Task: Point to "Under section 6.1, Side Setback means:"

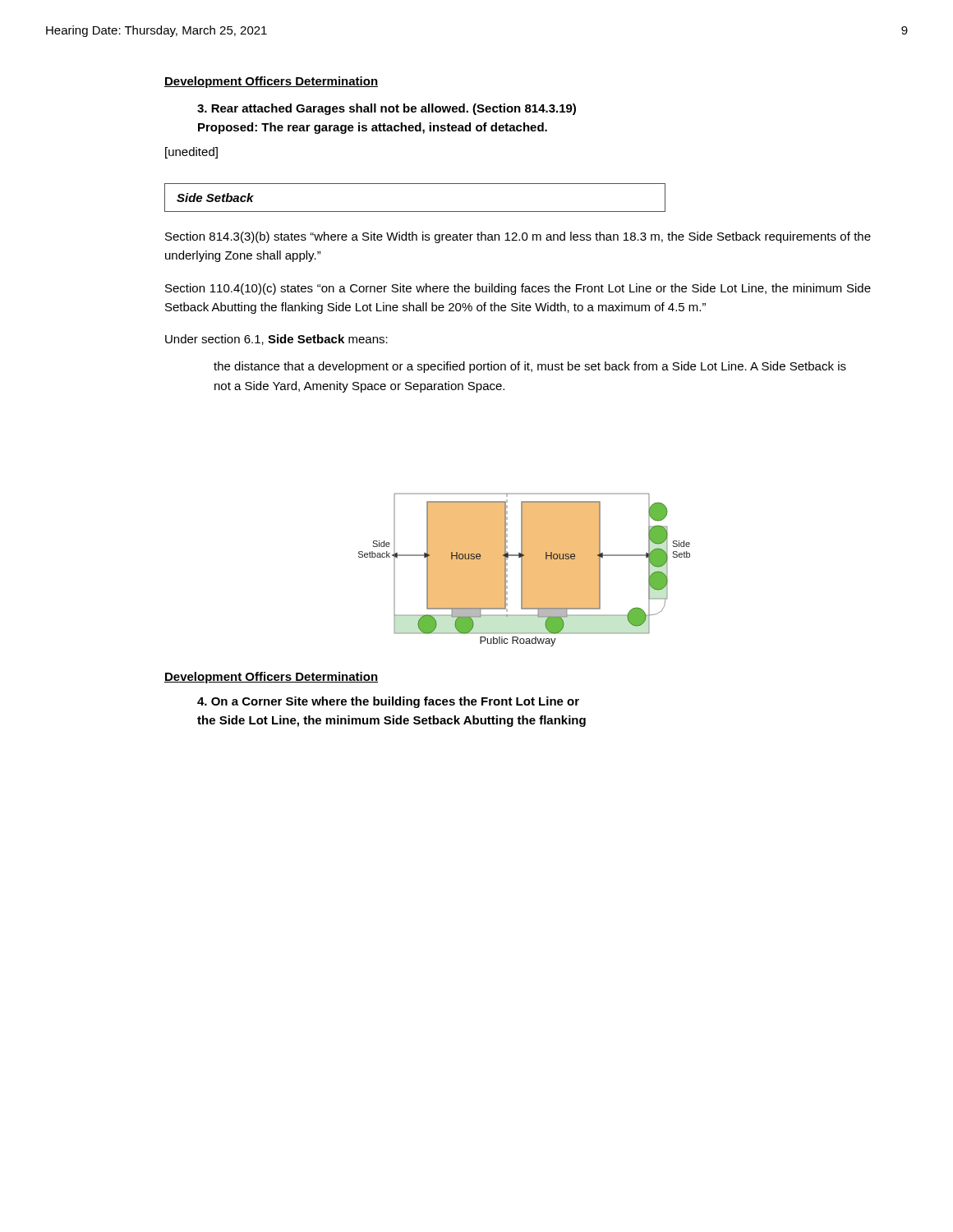Action: click(x=276, y=339)
